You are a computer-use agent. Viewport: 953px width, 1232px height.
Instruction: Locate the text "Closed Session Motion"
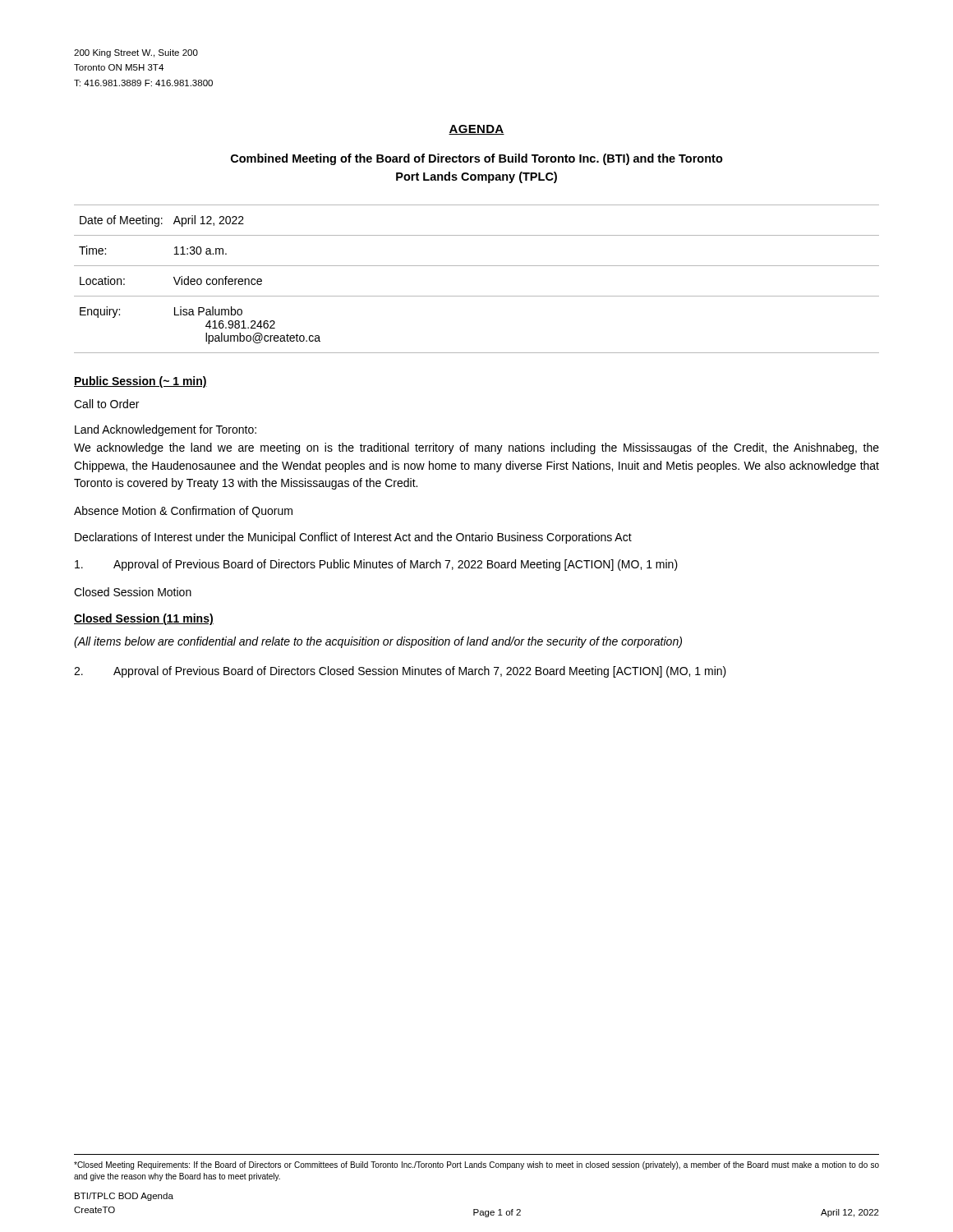point(133,592)
